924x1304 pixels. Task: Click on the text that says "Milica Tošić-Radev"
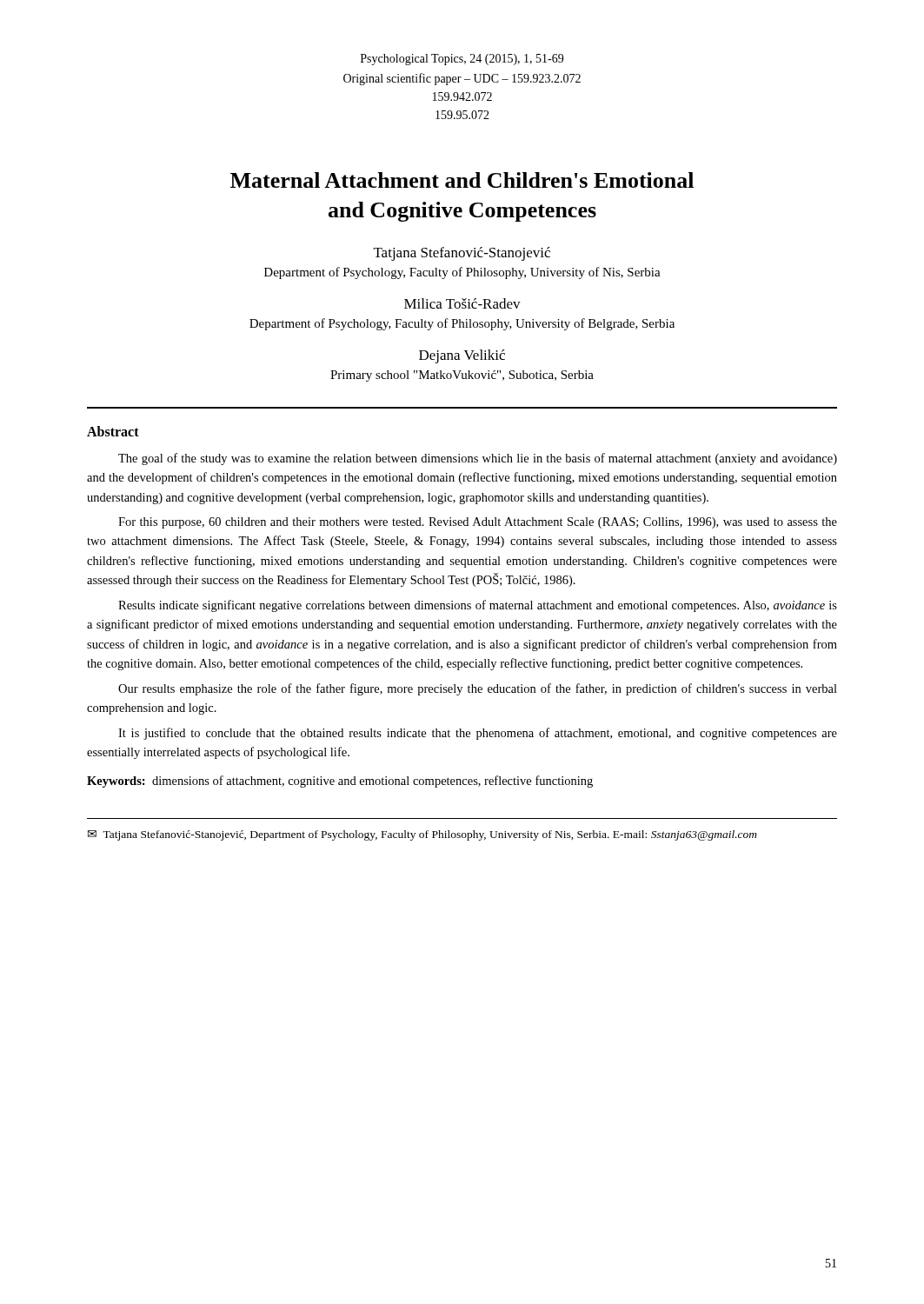point(462,304)
